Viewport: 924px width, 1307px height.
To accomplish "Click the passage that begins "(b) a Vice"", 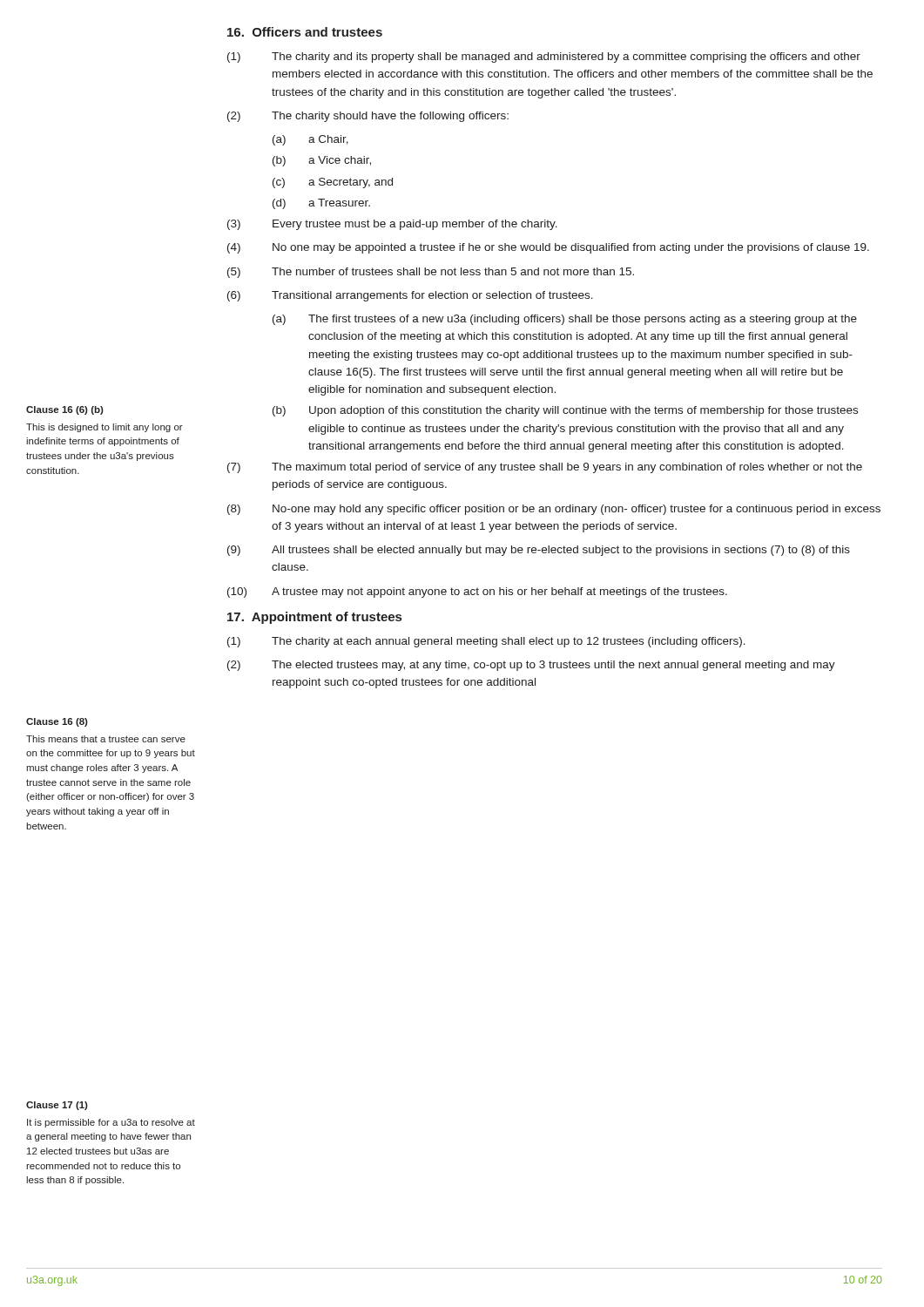I will click(322, 161).
